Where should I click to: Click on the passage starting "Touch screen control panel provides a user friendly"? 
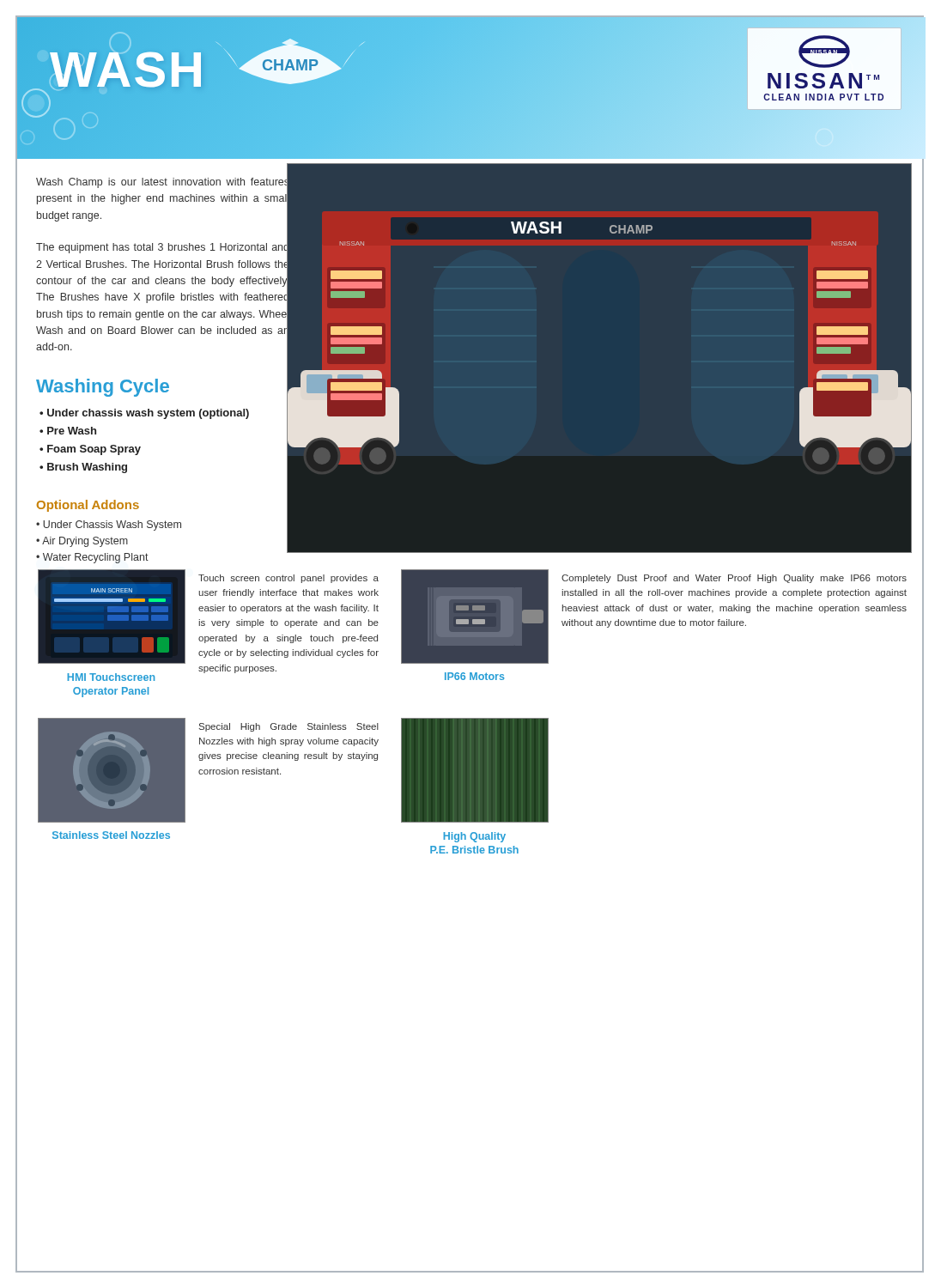pos(289,623)
